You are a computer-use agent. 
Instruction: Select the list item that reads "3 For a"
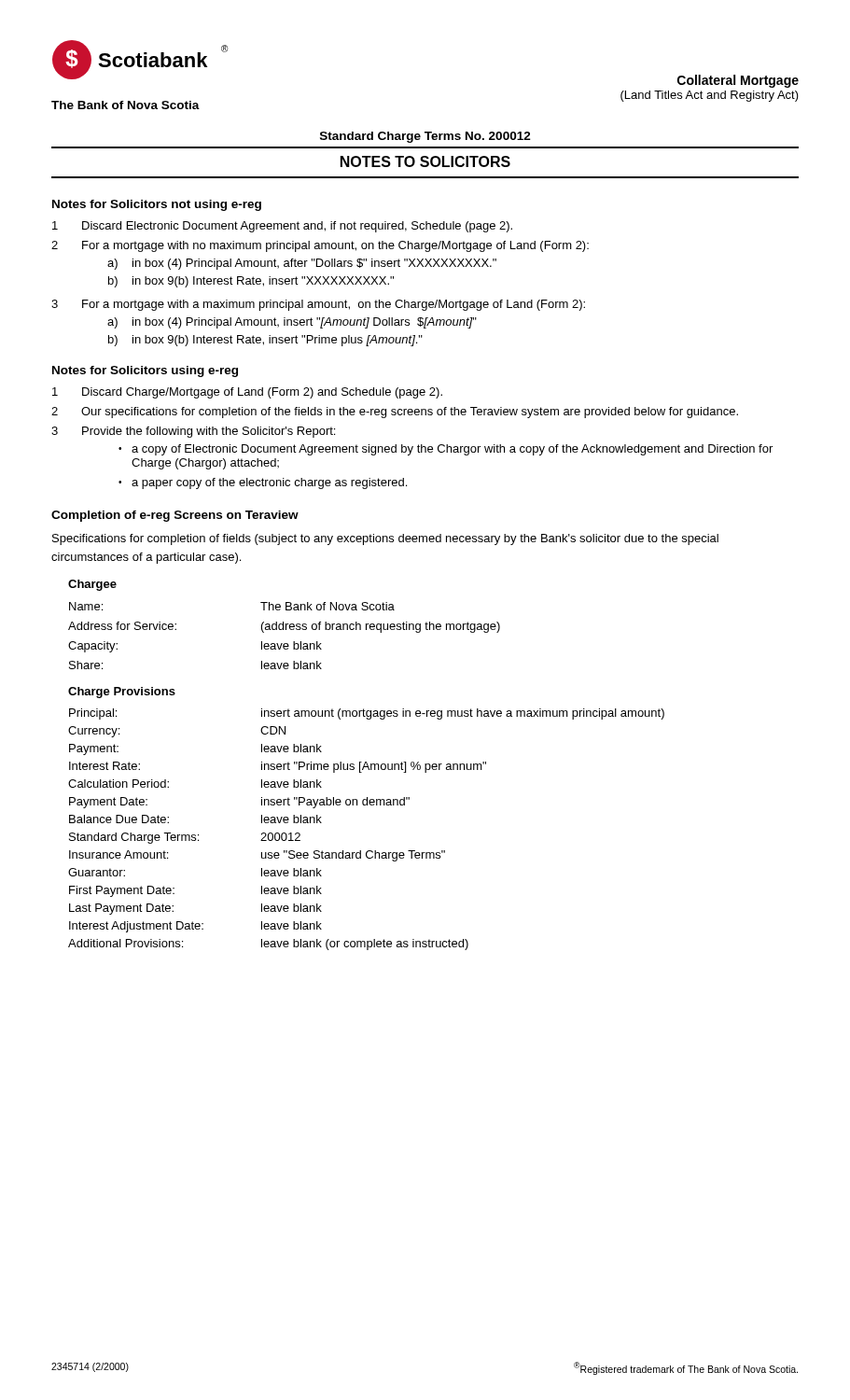tap(319, 323)
